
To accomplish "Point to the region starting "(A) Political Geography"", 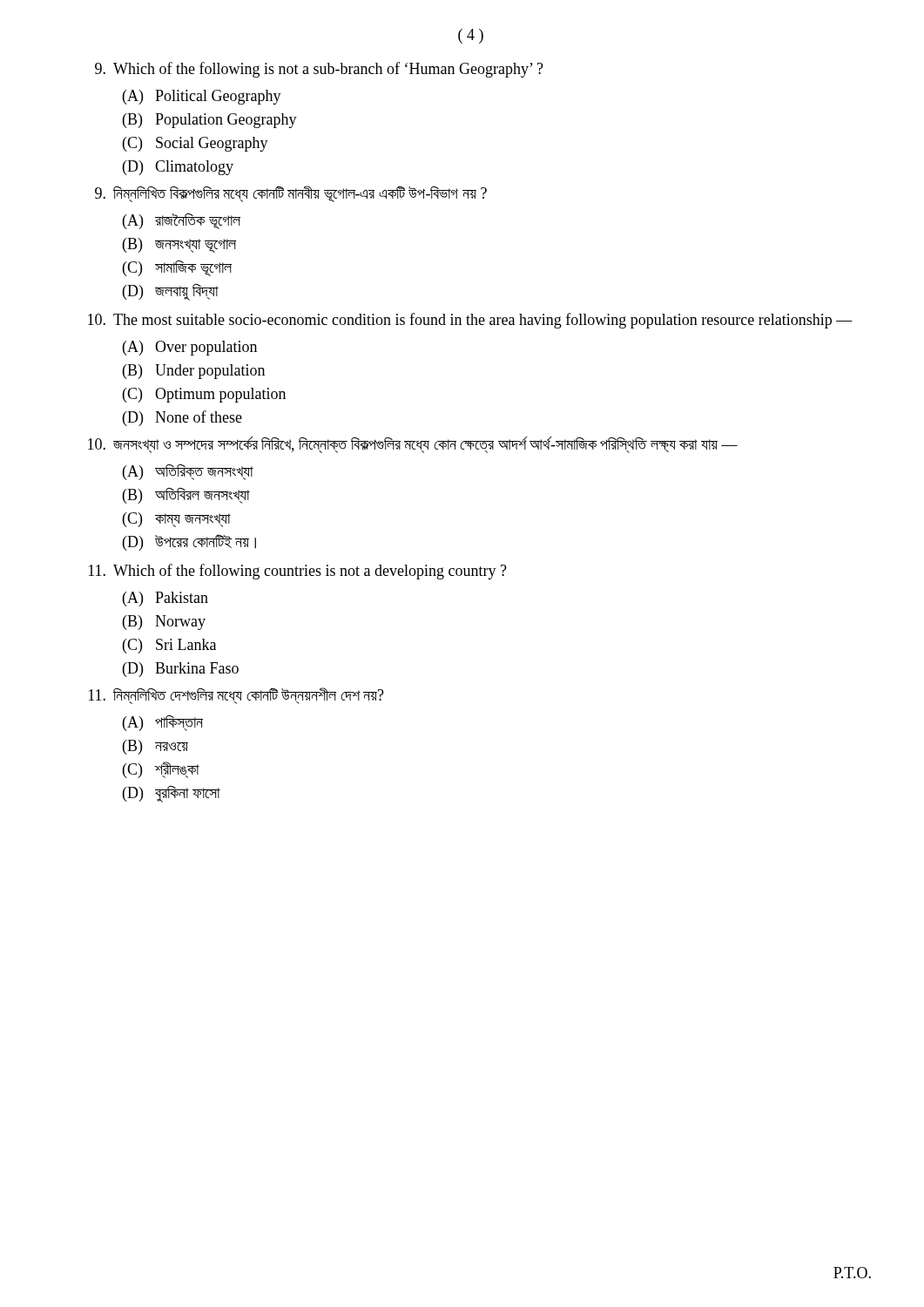I will point(202,97).
